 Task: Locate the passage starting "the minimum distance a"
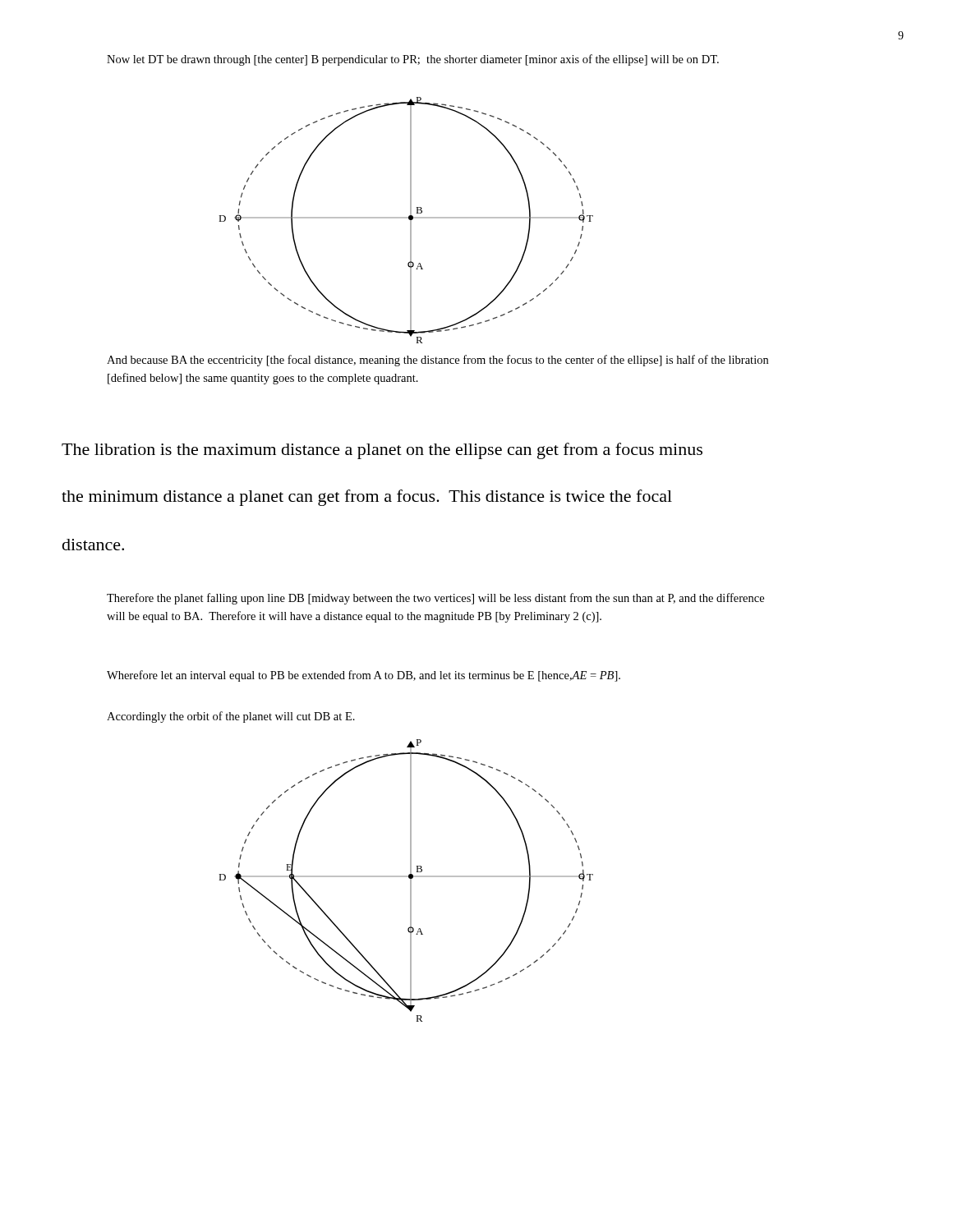[x=367, y=496]
